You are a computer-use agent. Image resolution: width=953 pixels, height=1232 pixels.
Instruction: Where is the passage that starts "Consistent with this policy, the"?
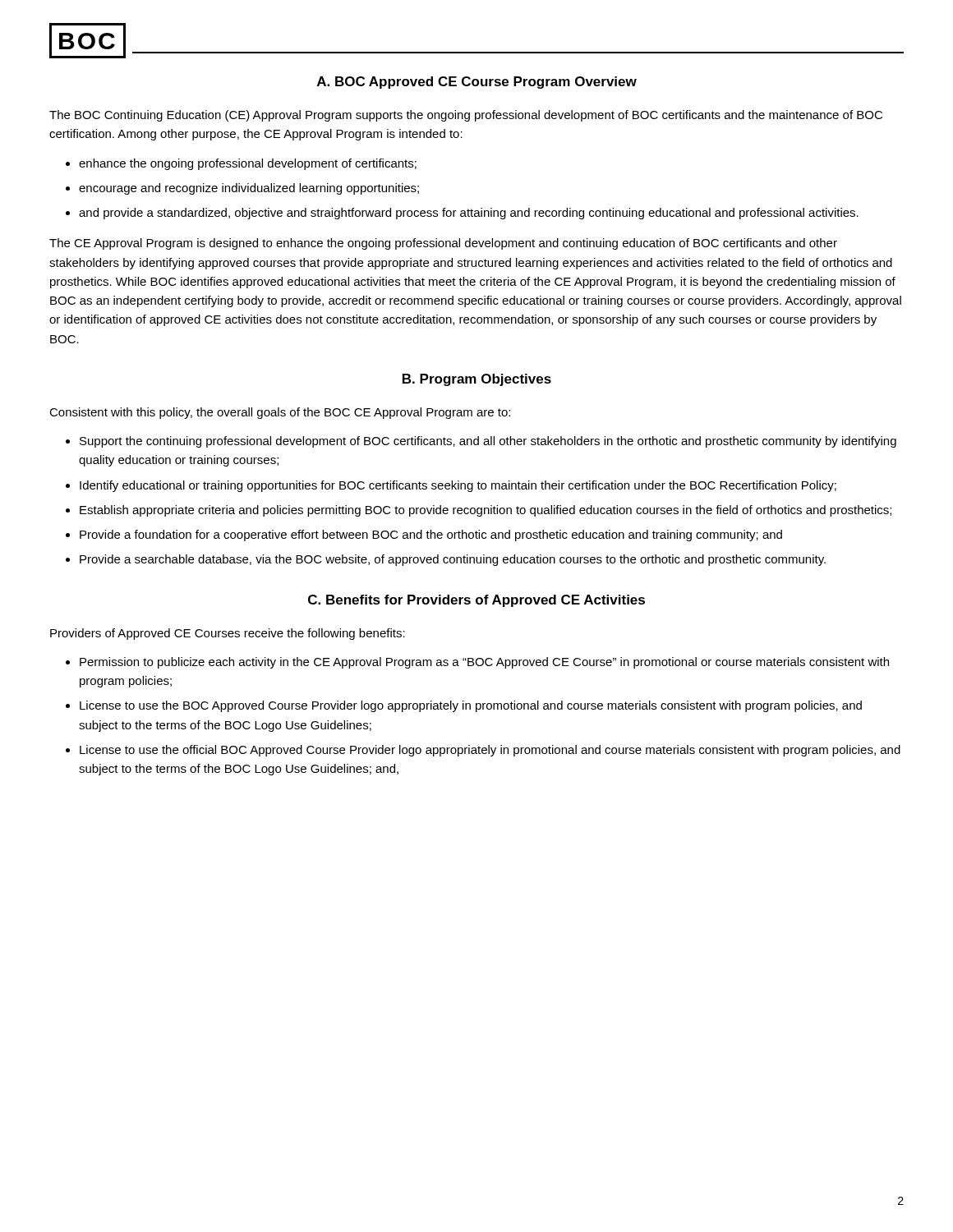[280, 412]
